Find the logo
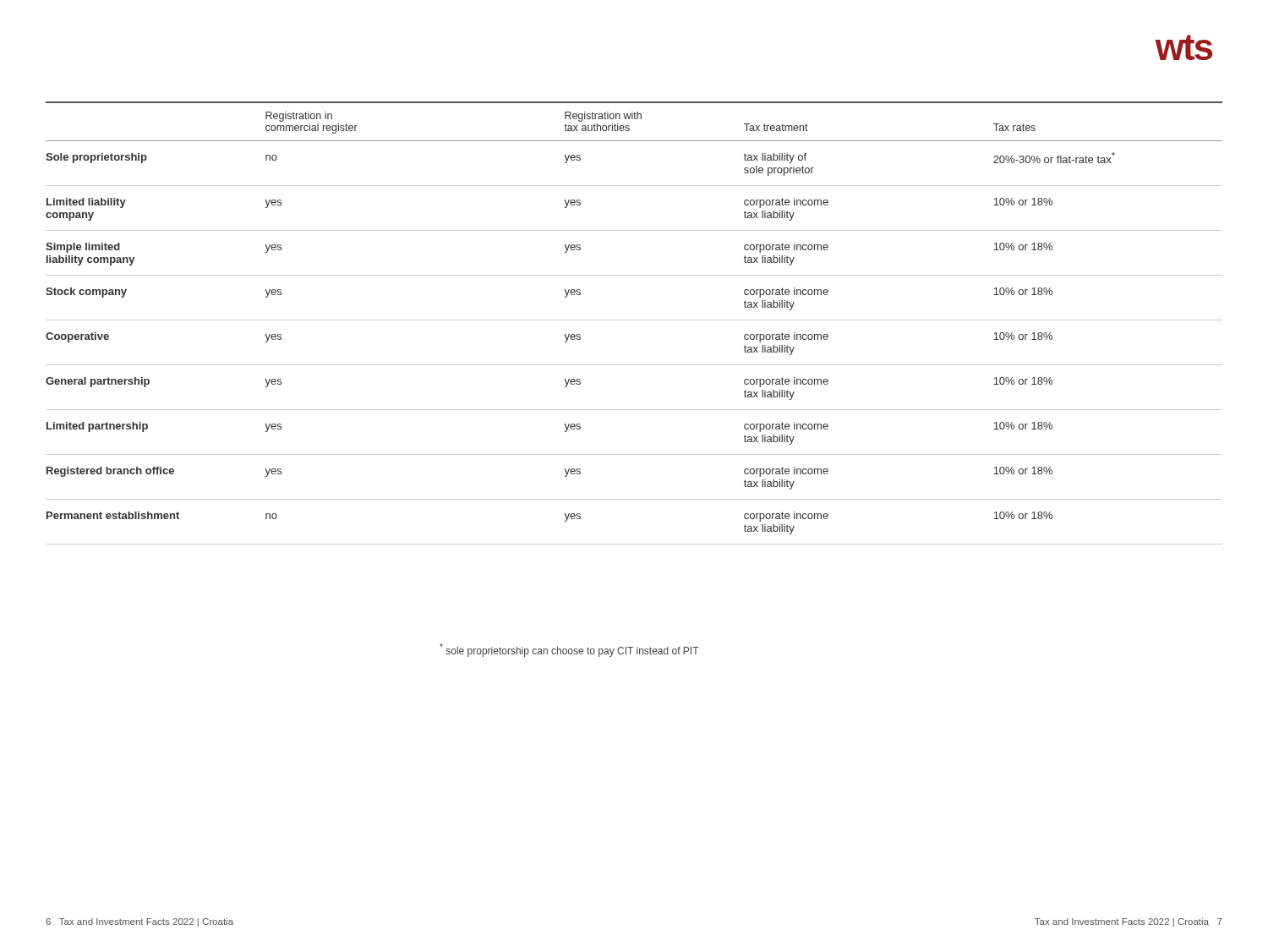Screen dimensions: 952x1268 [1189, 46]
